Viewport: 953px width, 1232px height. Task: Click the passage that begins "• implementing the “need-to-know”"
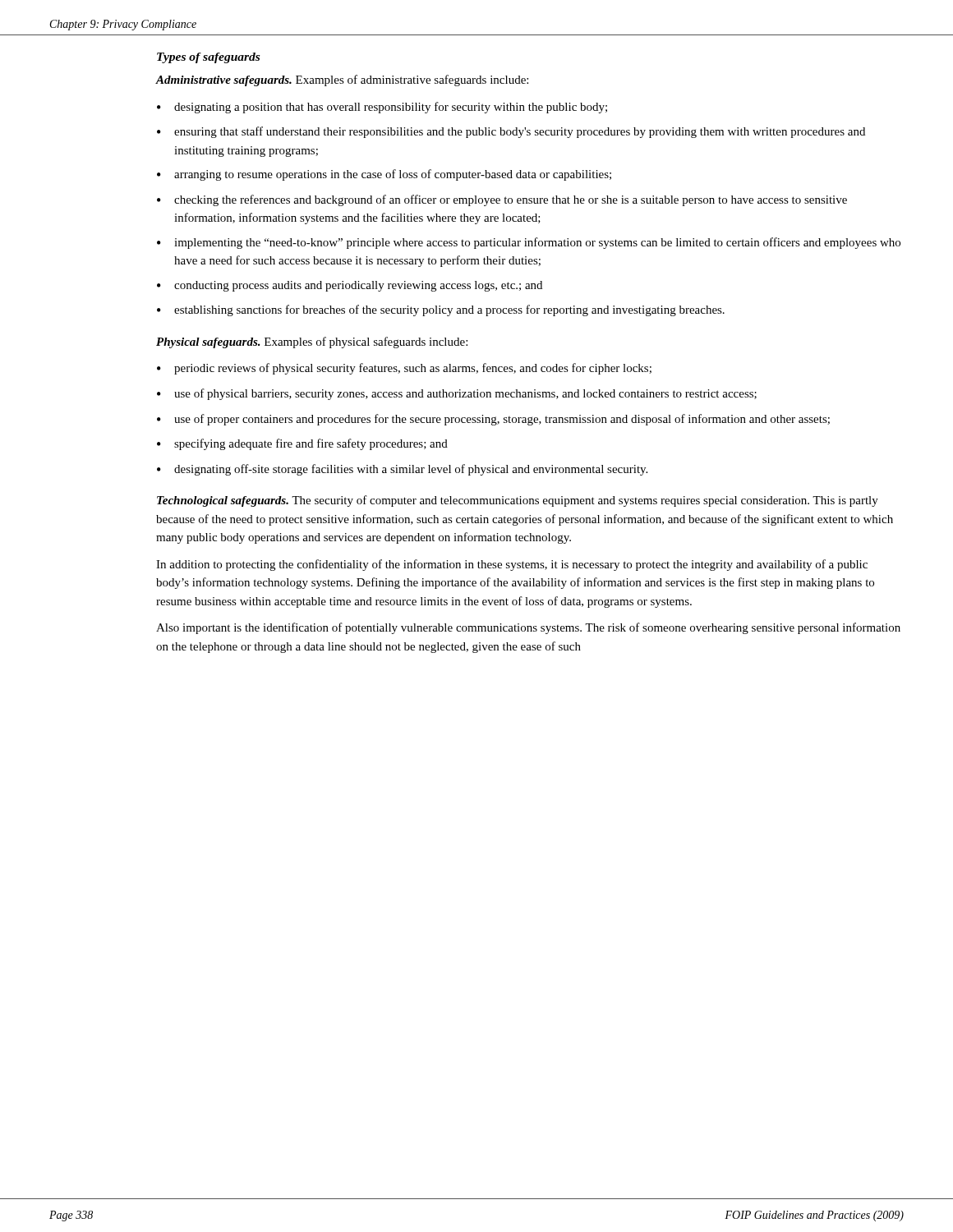(530, 251)
